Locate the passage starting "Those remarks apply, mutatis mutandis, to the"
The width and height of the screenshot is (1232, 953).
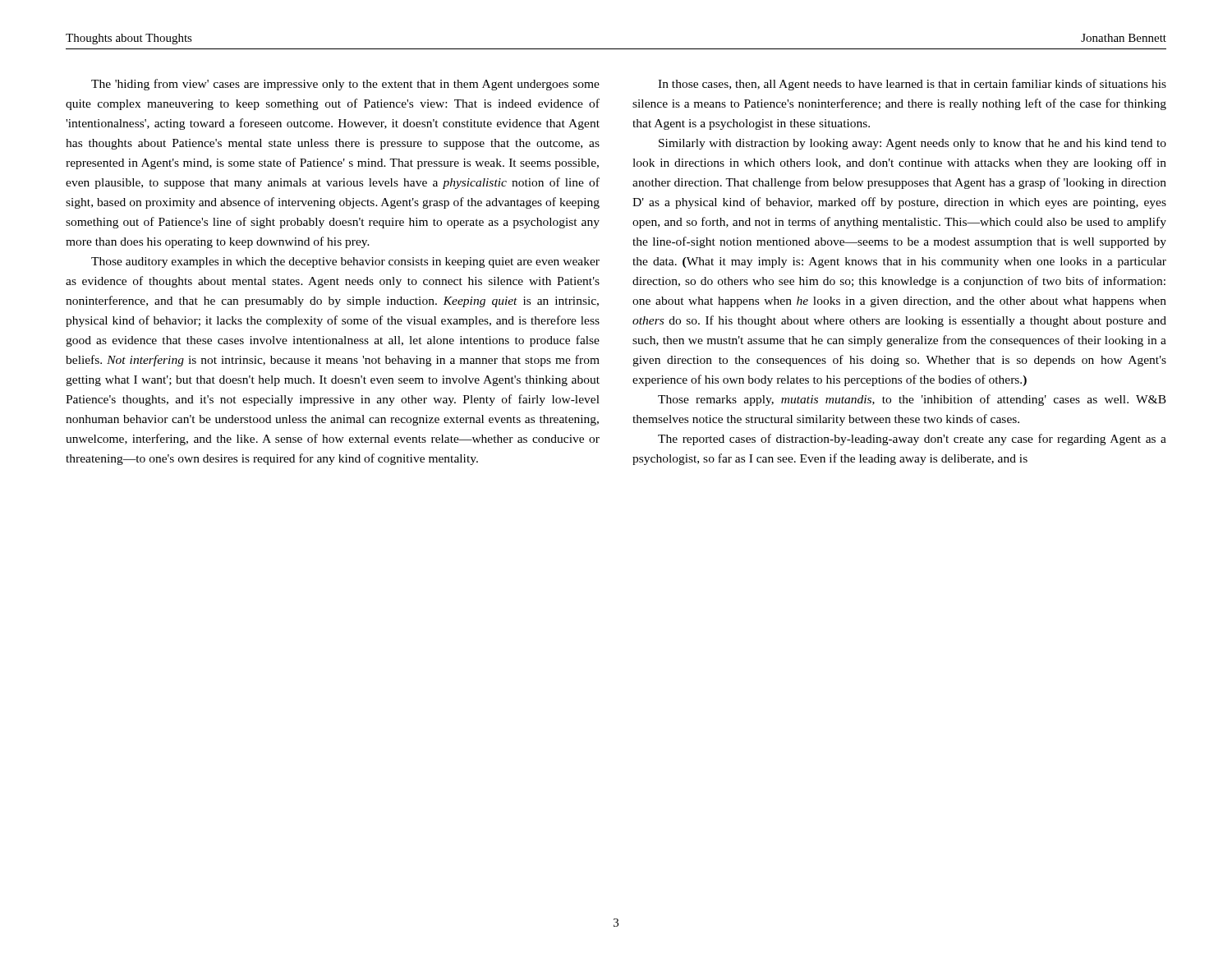(x=899, y=409)
